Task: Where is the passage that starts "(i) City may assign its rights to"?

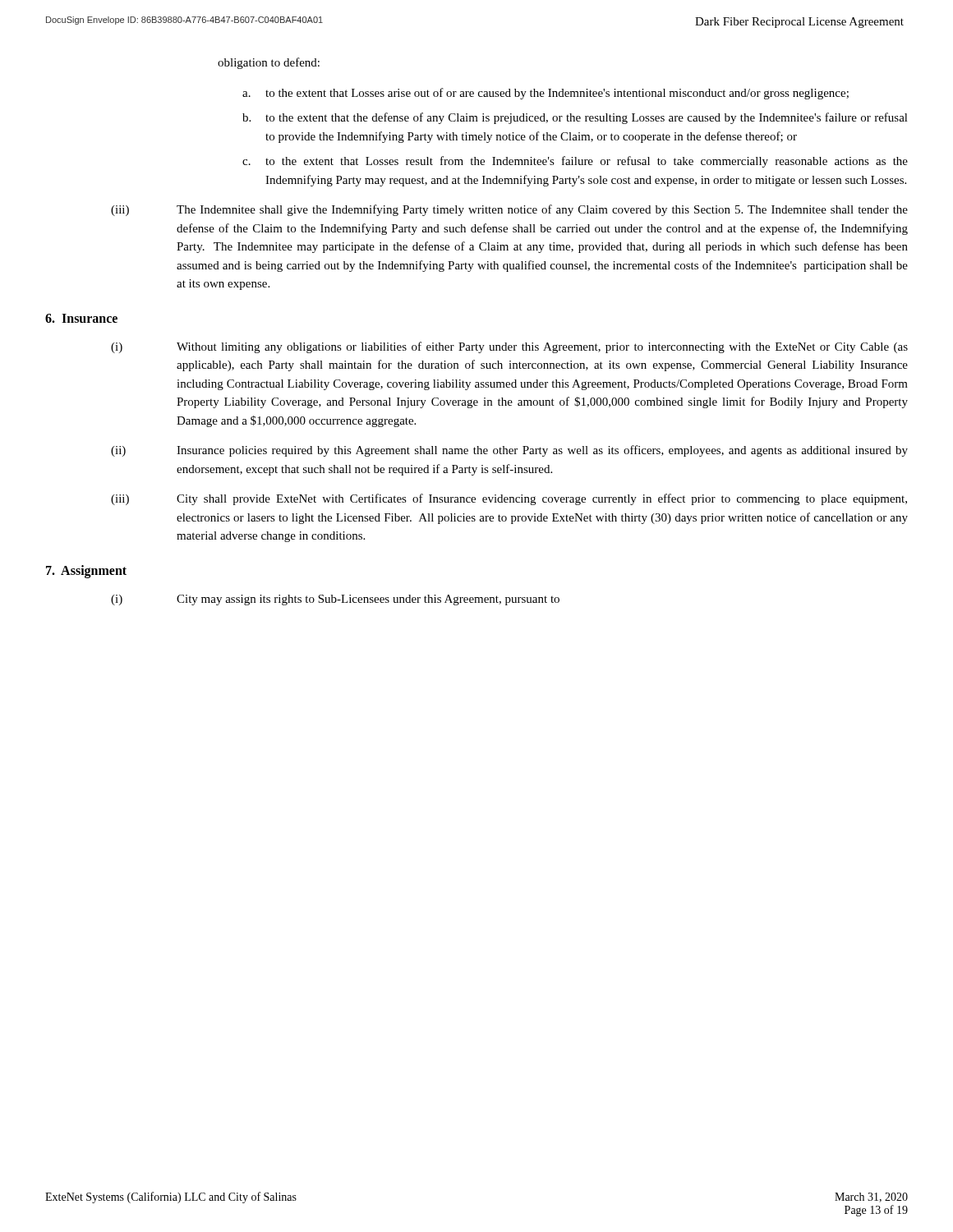Action: point(476,599)
